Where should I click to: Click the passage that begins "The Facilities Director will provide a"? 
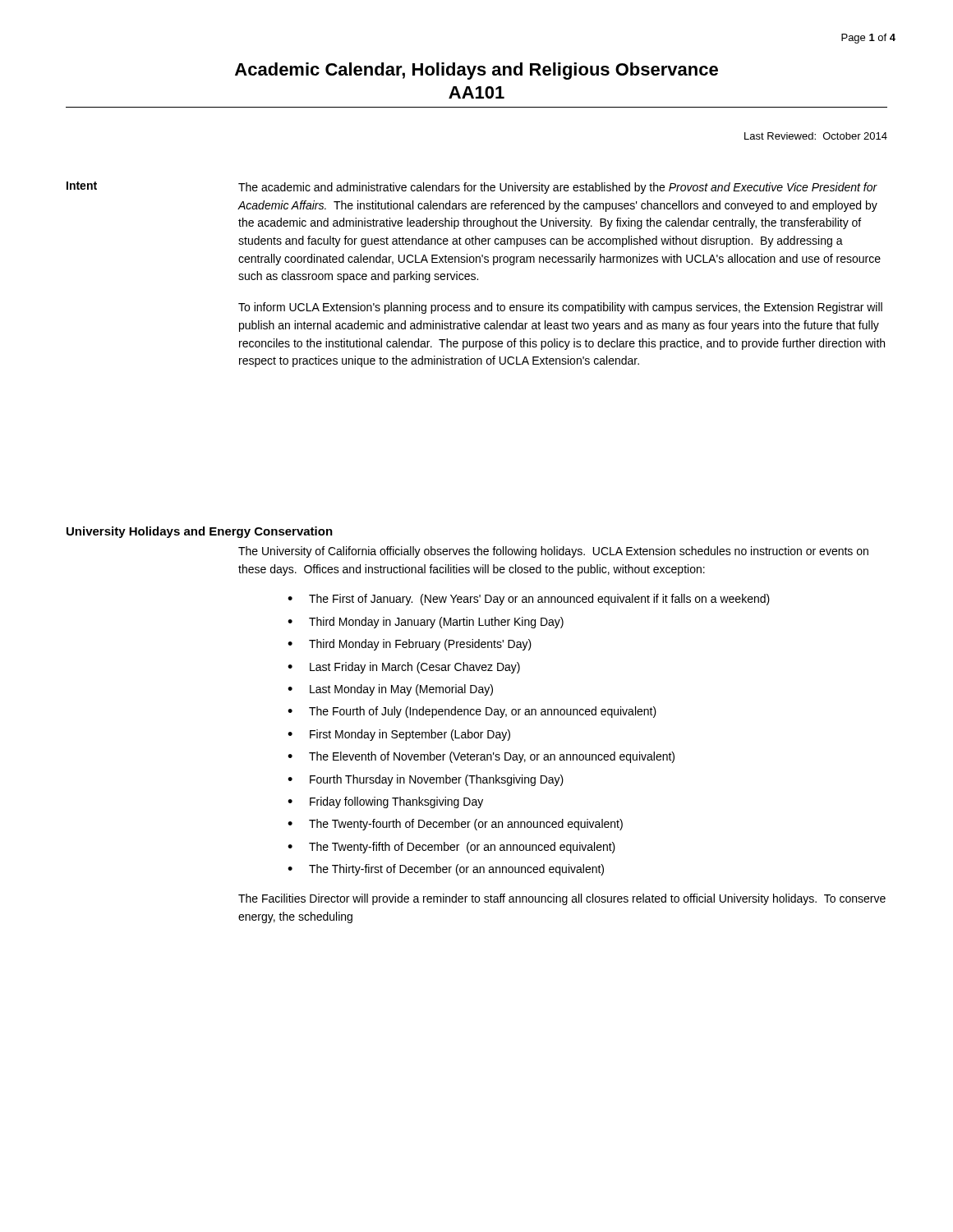pos(562,908)
